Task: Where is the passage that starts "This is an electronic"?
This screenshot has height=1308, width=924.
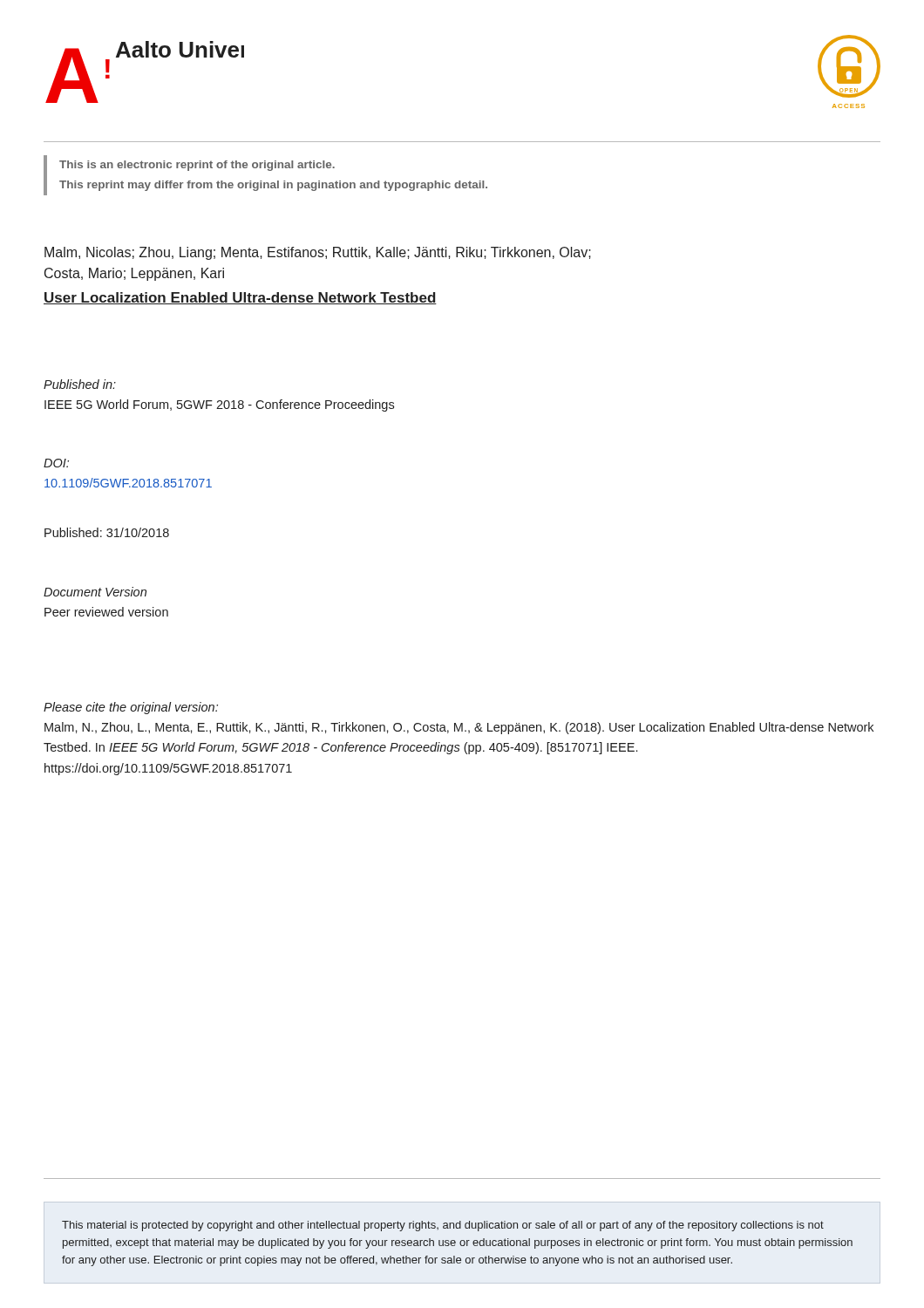Action: click(x=274, y=175)
